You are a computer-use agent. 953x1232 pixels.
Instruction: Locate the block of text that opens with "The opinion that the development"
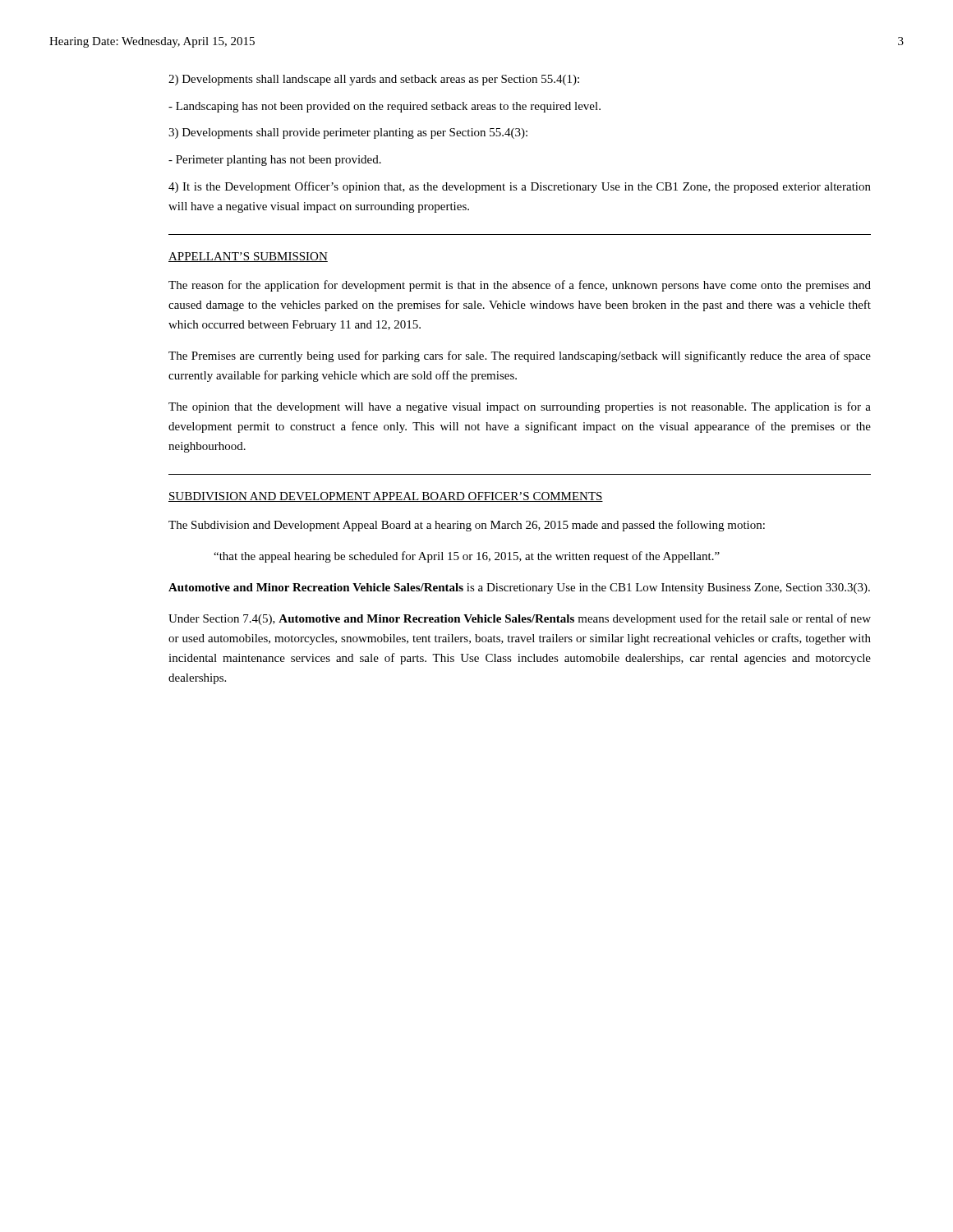tap(520, 426)
